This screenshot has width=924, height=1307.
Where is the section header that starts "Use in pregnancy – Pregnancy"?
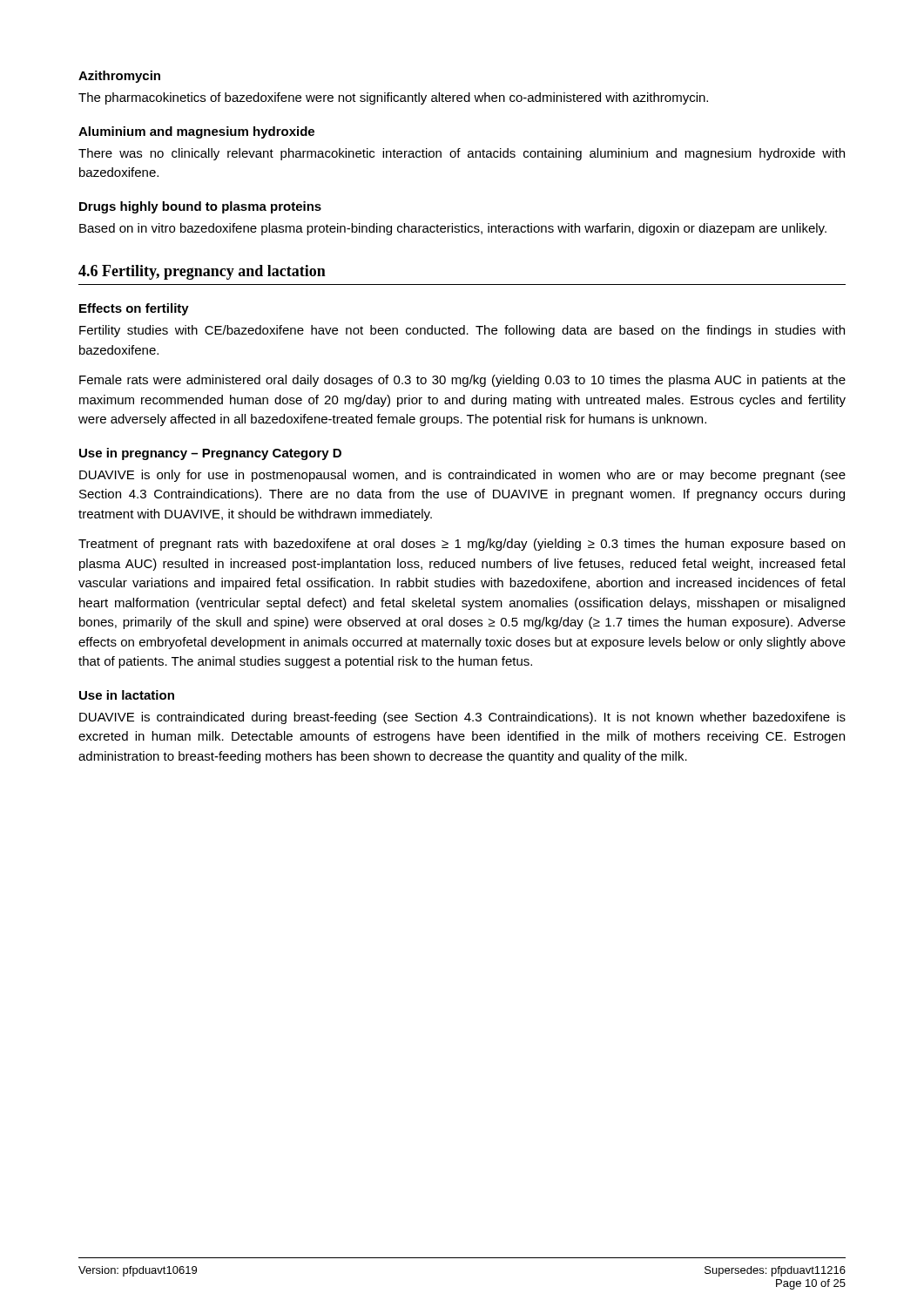coord(210,452)
